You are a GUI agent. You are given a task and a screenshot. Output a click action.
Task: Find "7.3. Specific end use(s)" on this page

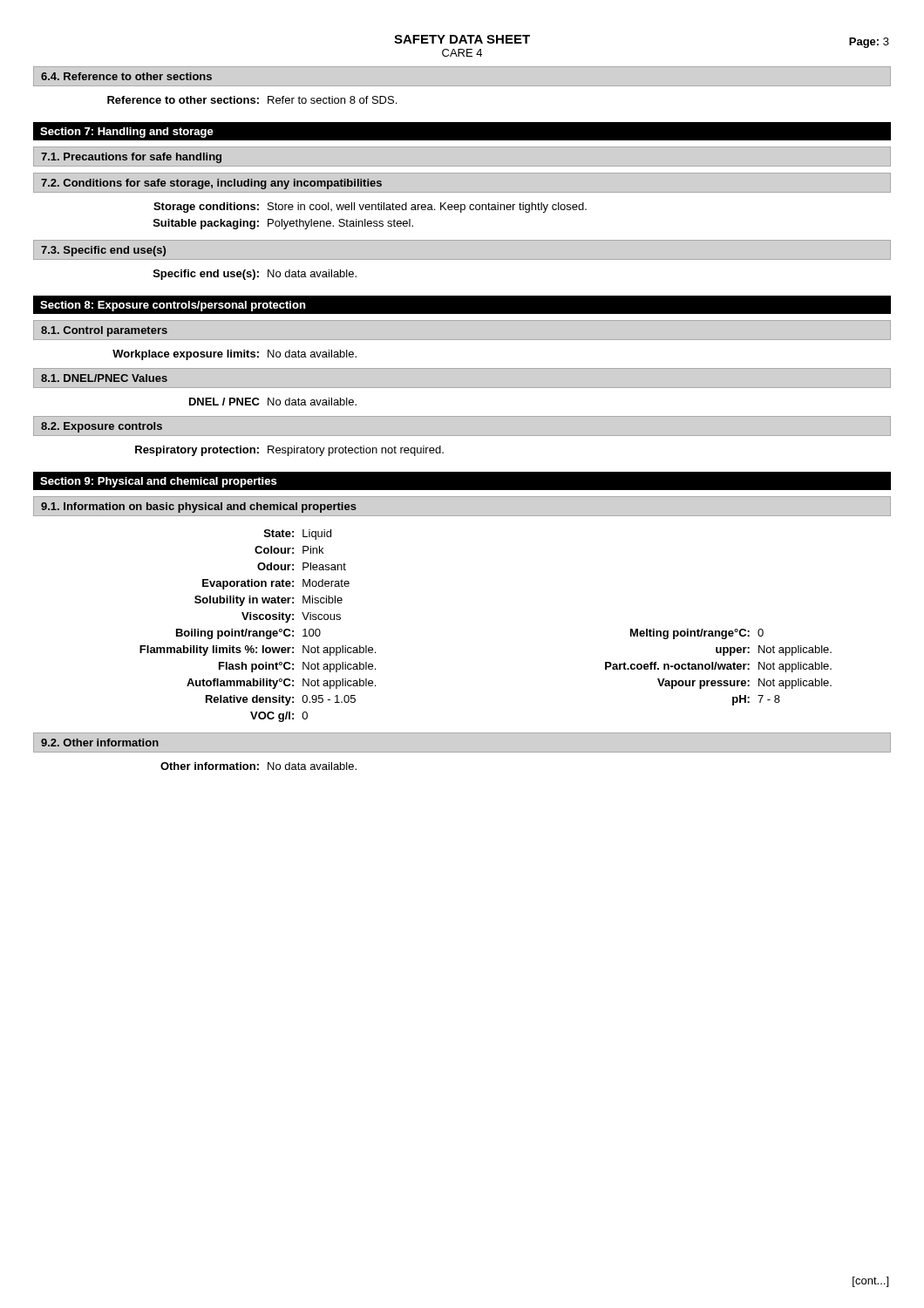(x=104, y=250)
